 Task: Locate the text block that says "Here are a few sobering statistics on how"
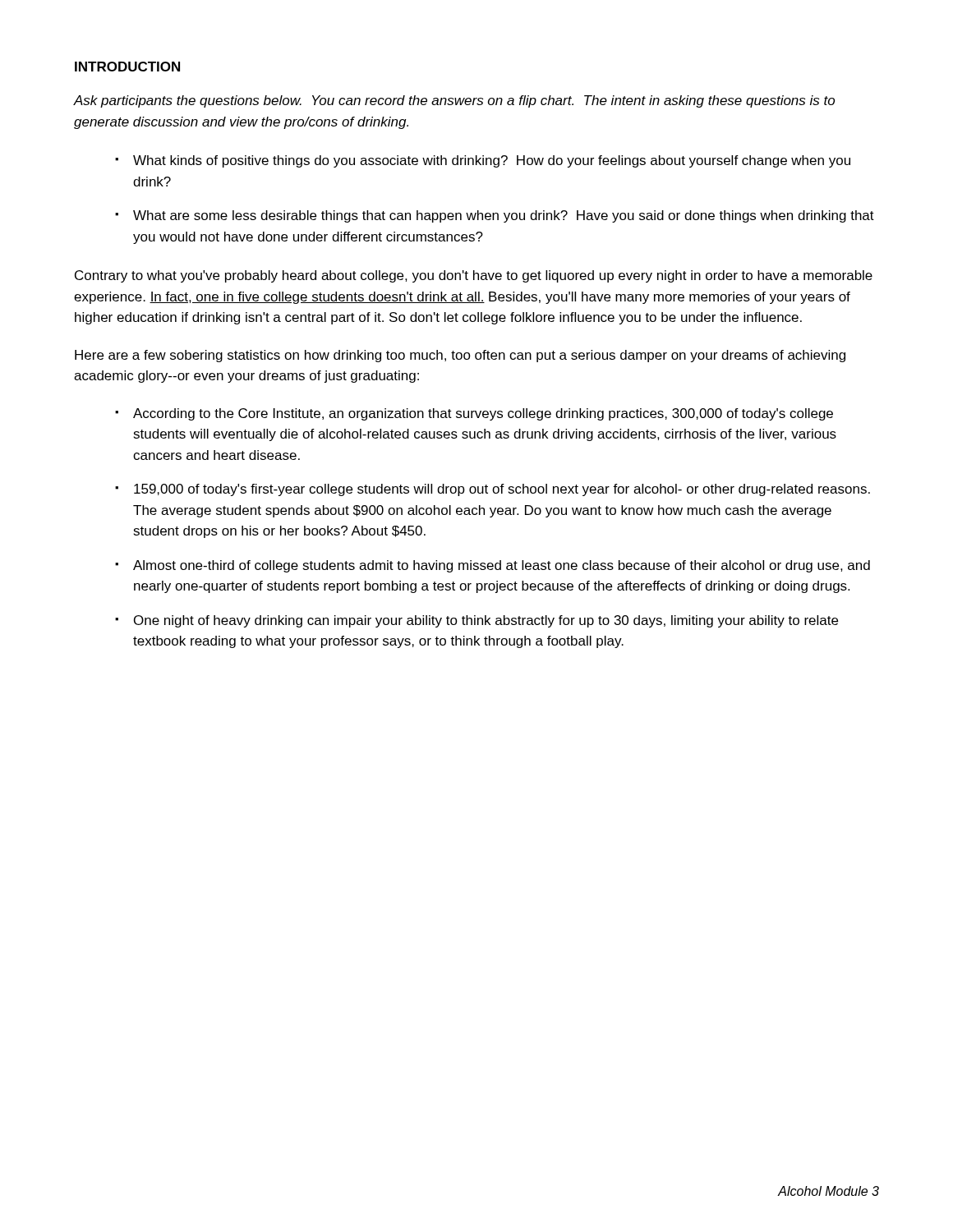pyautogui.click(x=460, y=365)
